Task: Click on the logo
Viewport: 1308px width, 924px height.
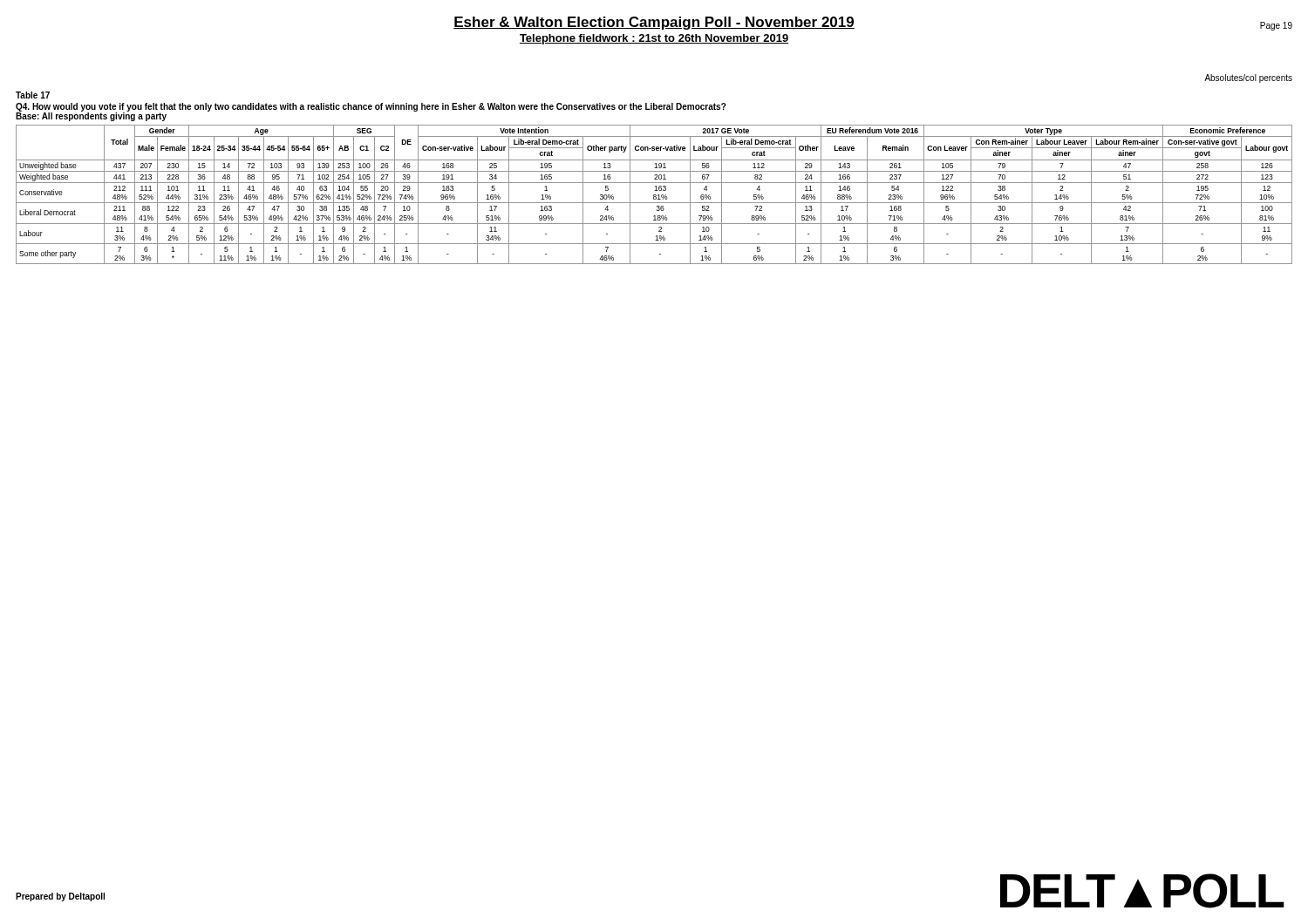Action: coord(1140,890)
